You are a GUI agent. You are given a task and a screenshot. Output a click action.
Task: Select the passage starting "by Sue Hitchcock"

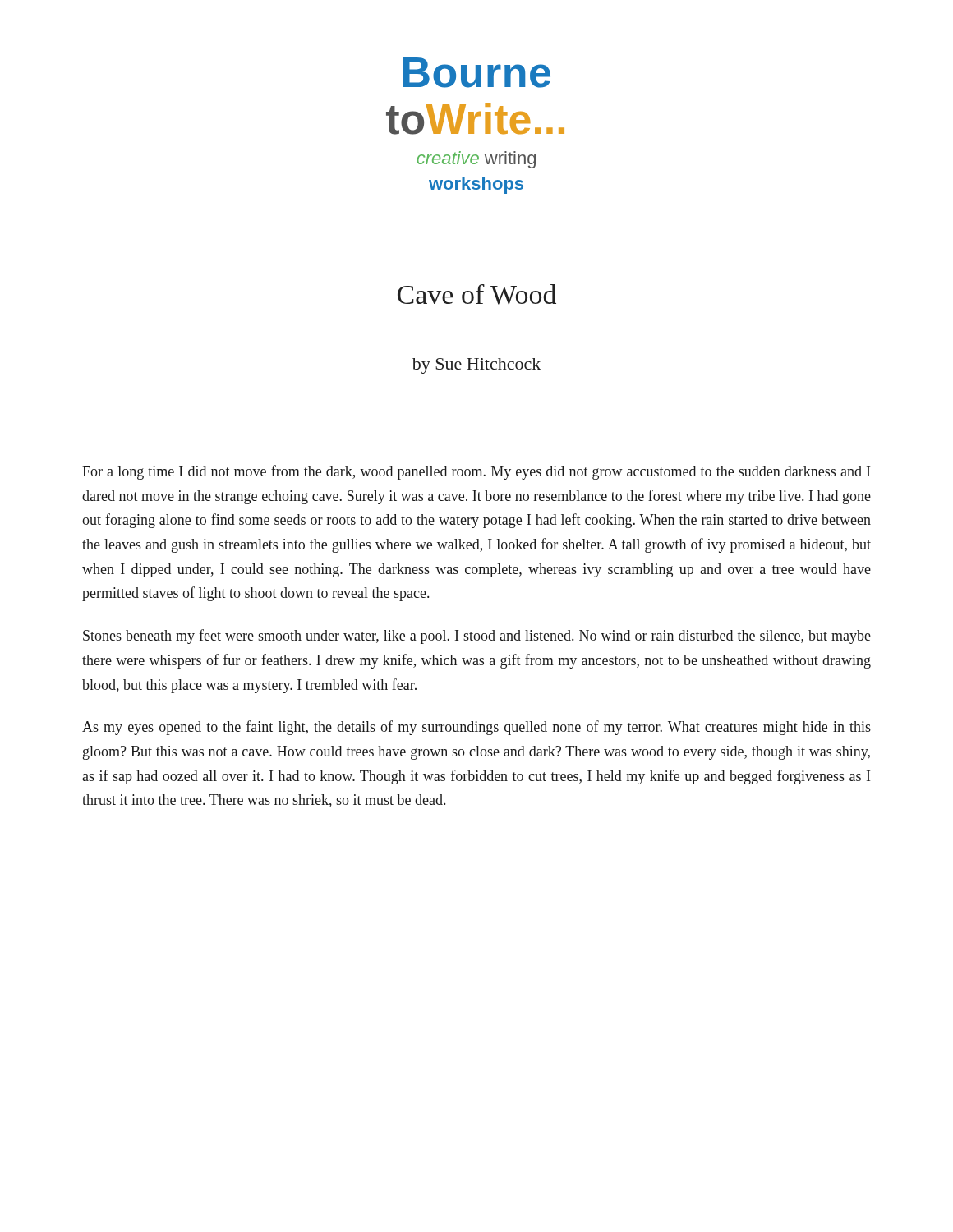point(476,364)
